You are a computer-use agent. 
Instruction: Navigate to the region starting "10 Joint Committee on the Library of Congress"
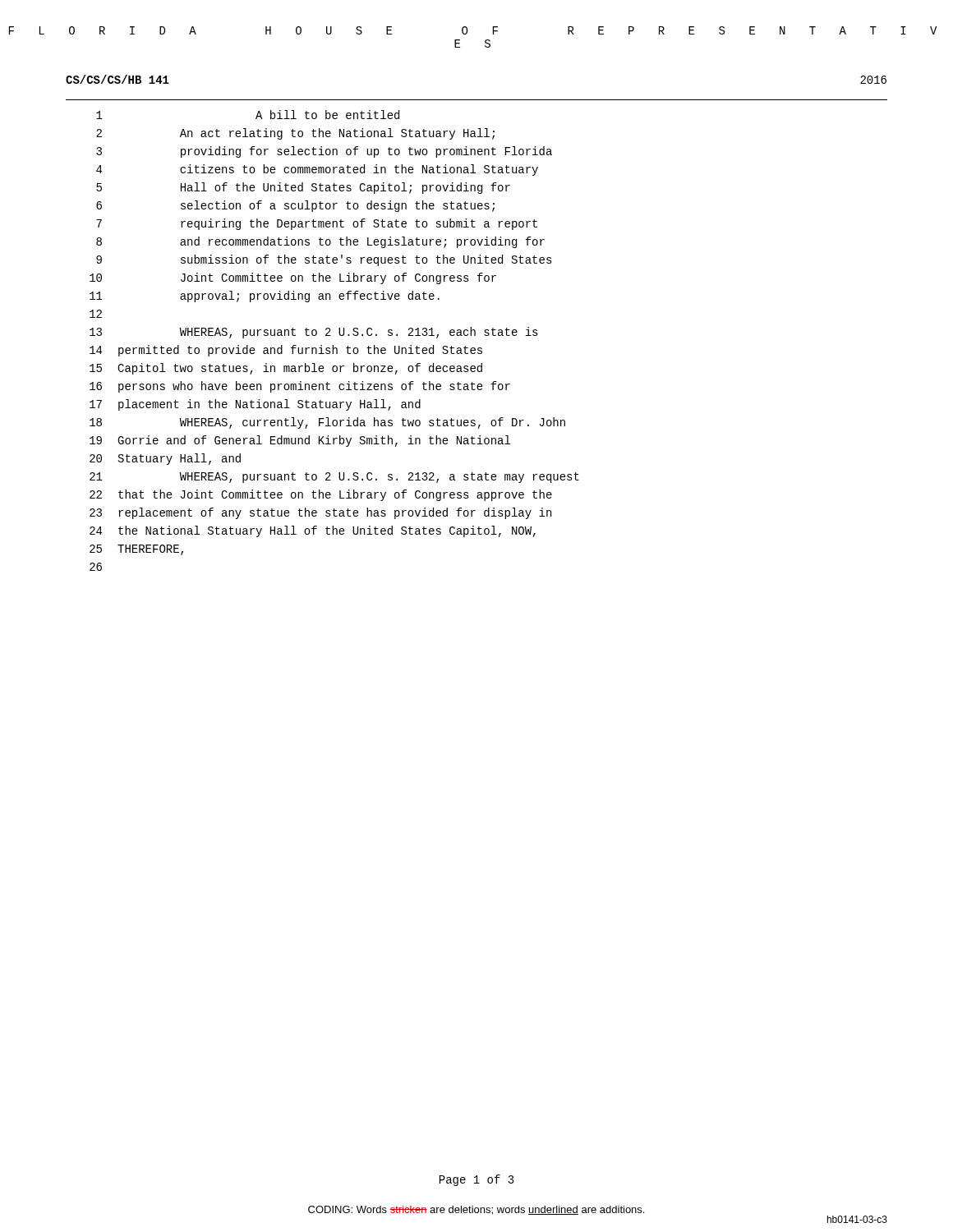476,278
